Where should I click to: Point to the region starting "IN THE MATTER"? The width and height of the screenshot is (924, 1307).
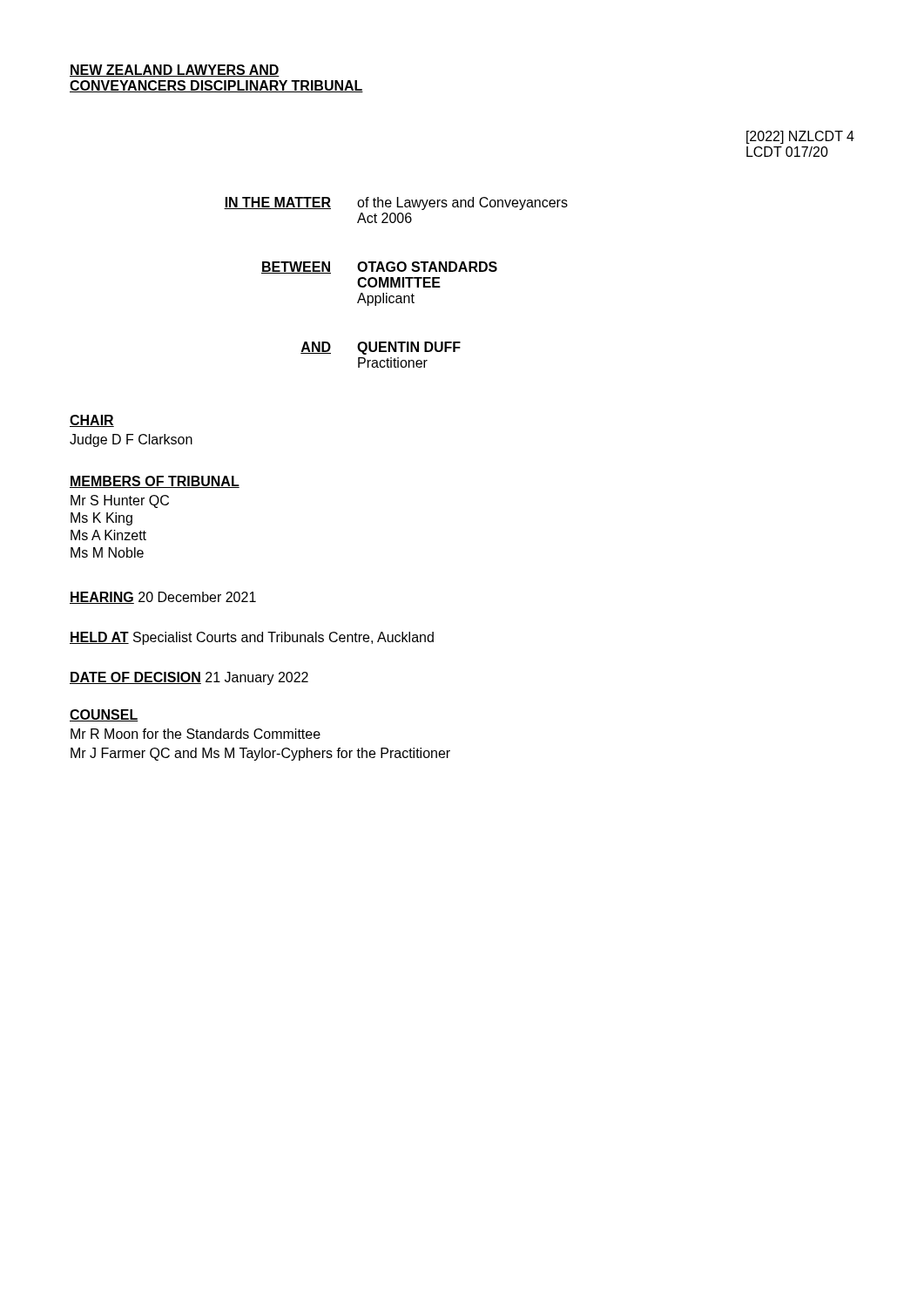coord(462,211)
